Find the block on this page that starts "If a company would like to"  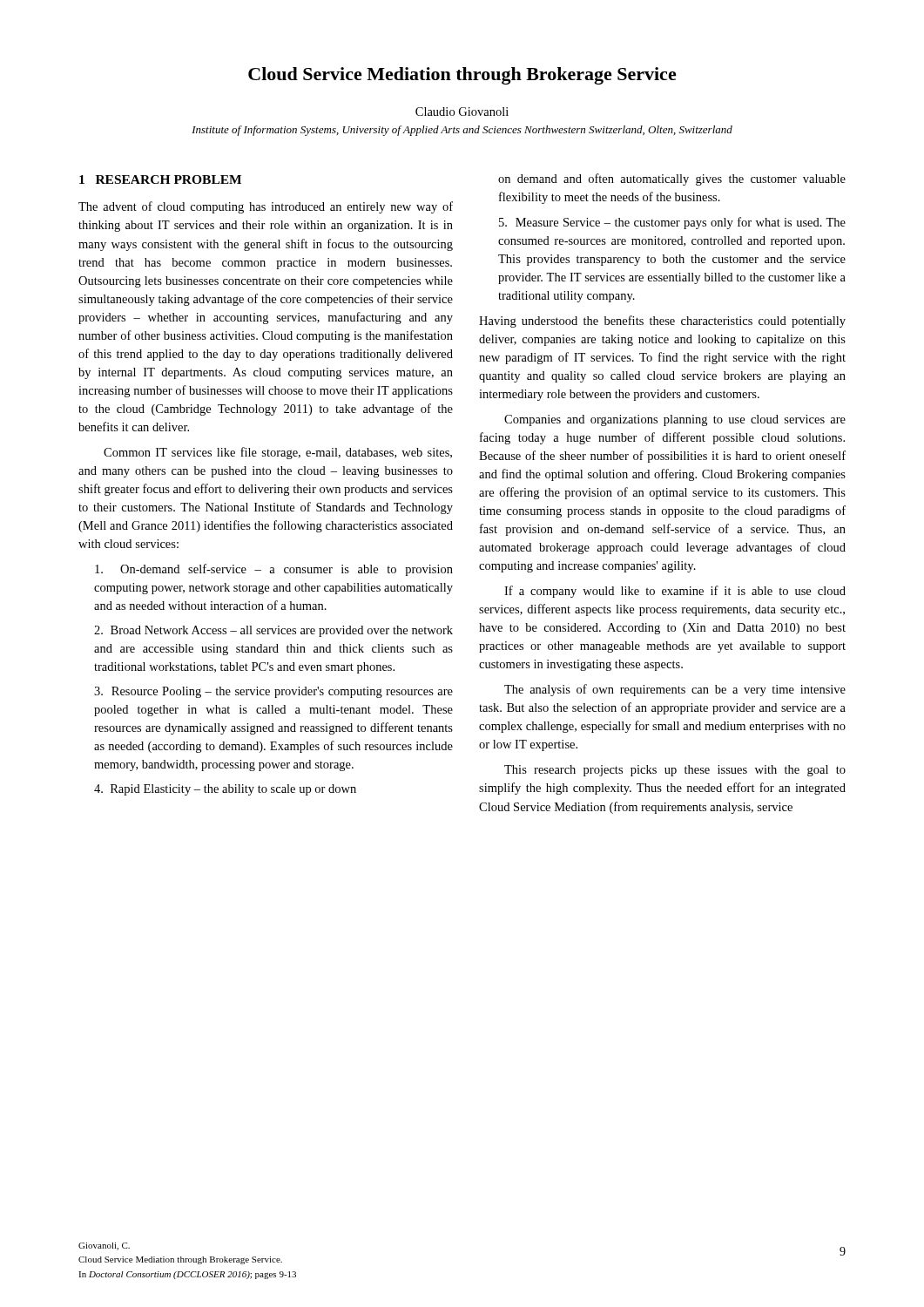pos(662,628)
